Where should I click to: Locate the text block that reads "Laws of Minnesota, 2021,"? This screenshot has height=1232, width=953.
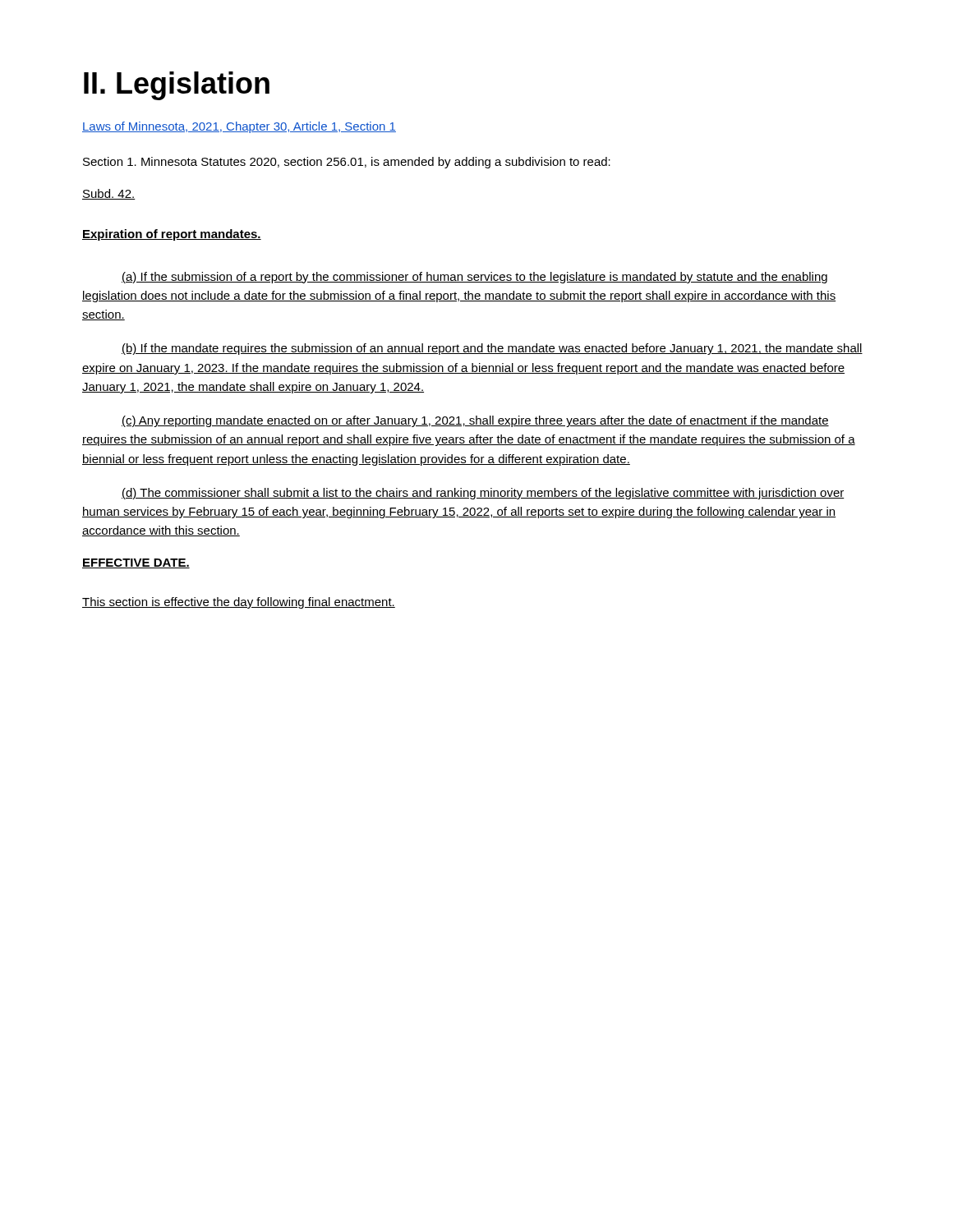click(x=239, y=126)
